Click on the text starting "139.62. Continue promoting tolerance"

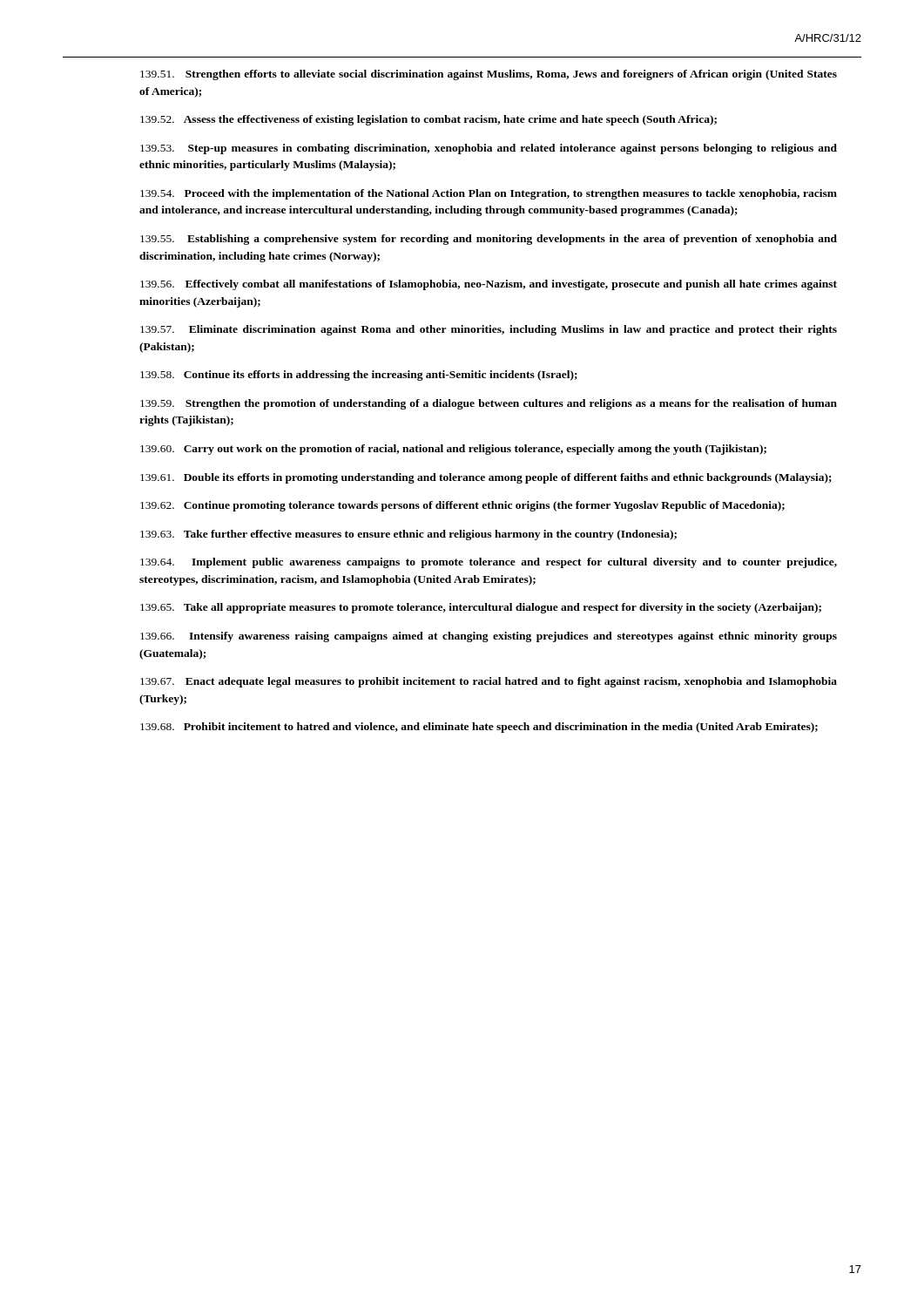[462, 505]
